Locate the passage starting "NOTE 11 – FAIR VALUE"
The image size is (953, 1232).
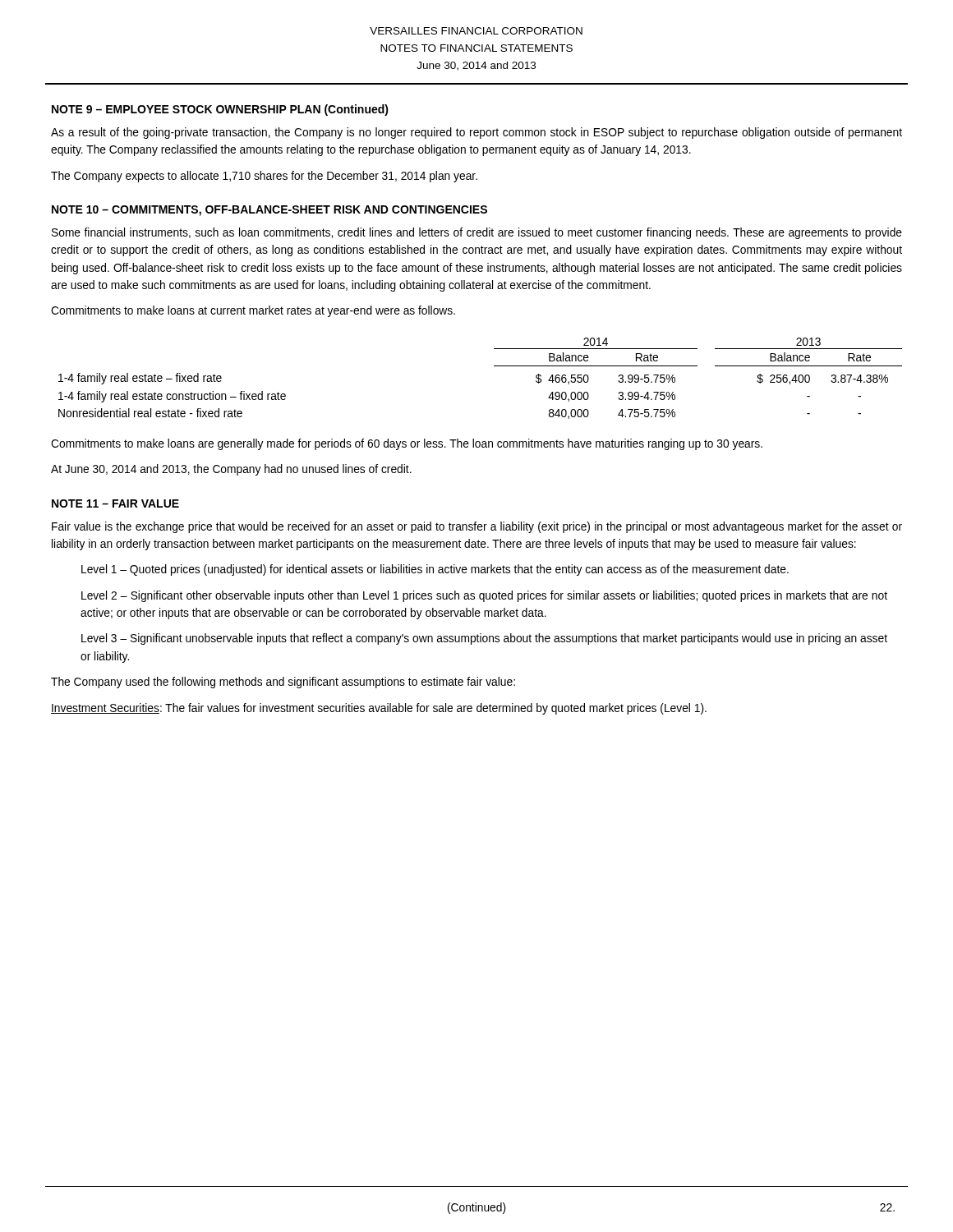pos(115,503)
